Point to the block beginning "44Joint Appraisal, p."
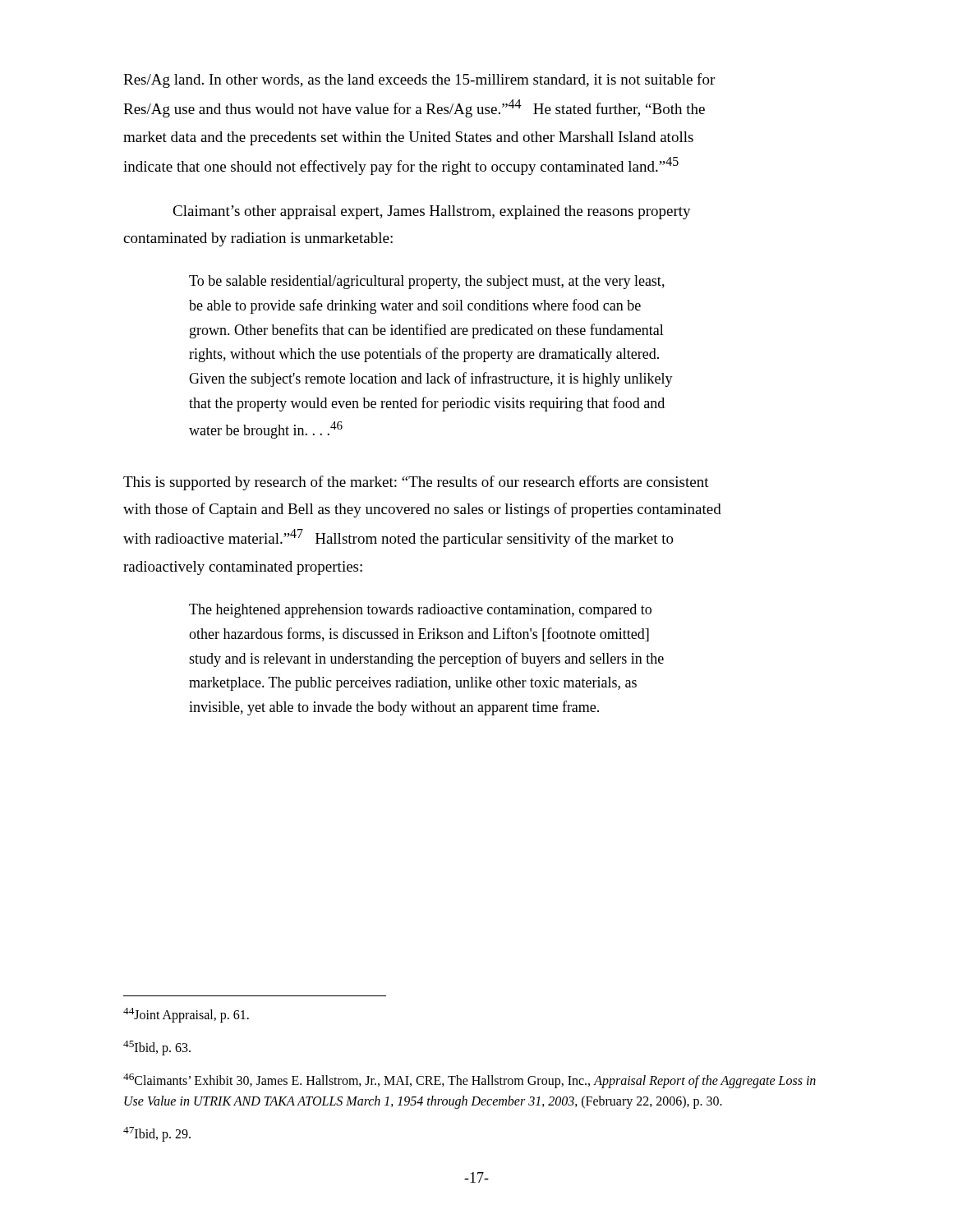This screenshot has height=1232, width=953. pyautogui.click(x=186, y=1013)
